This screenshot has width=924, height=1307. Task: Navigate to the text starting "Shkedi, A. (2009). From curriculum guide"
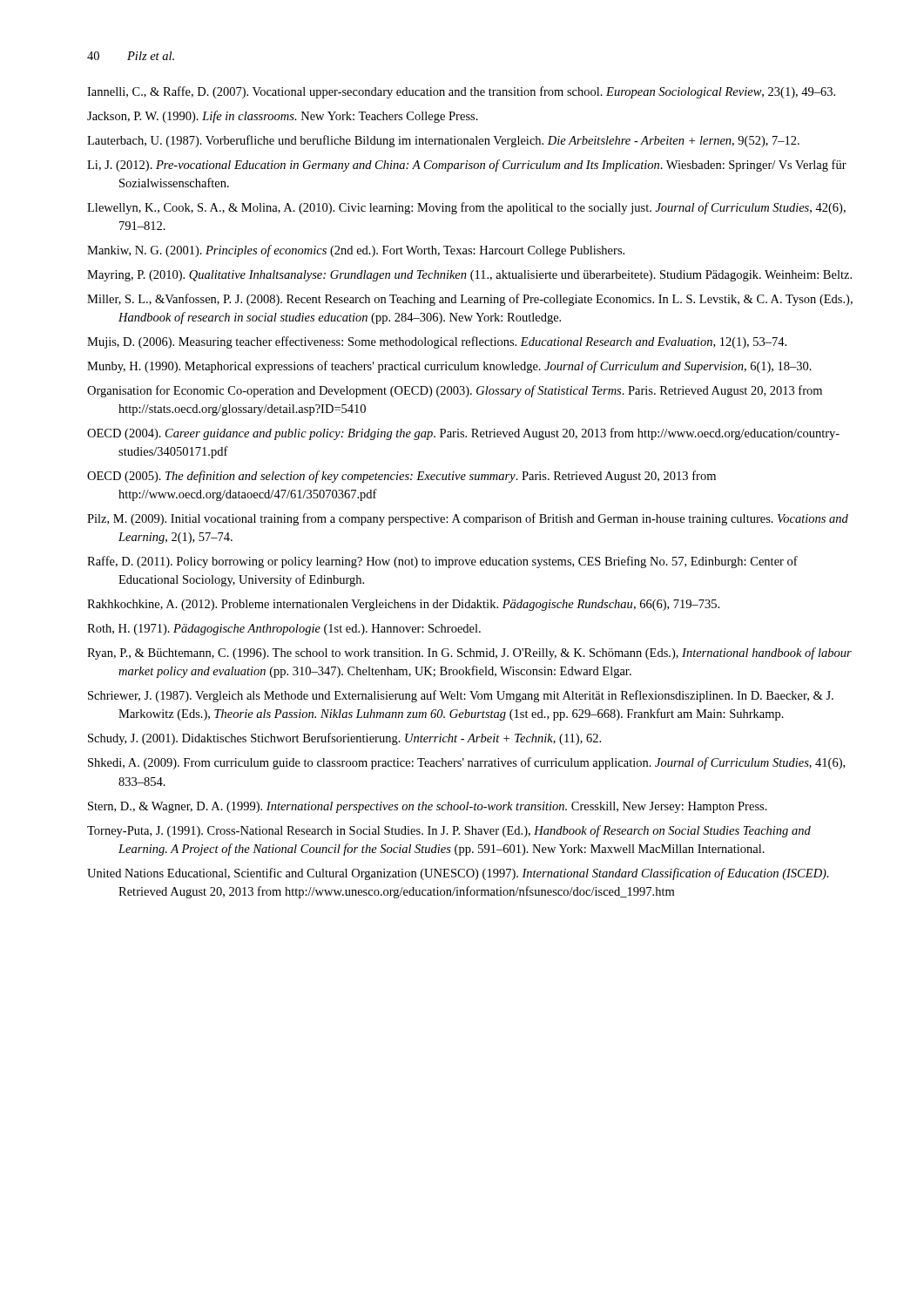tap(466, 772)
